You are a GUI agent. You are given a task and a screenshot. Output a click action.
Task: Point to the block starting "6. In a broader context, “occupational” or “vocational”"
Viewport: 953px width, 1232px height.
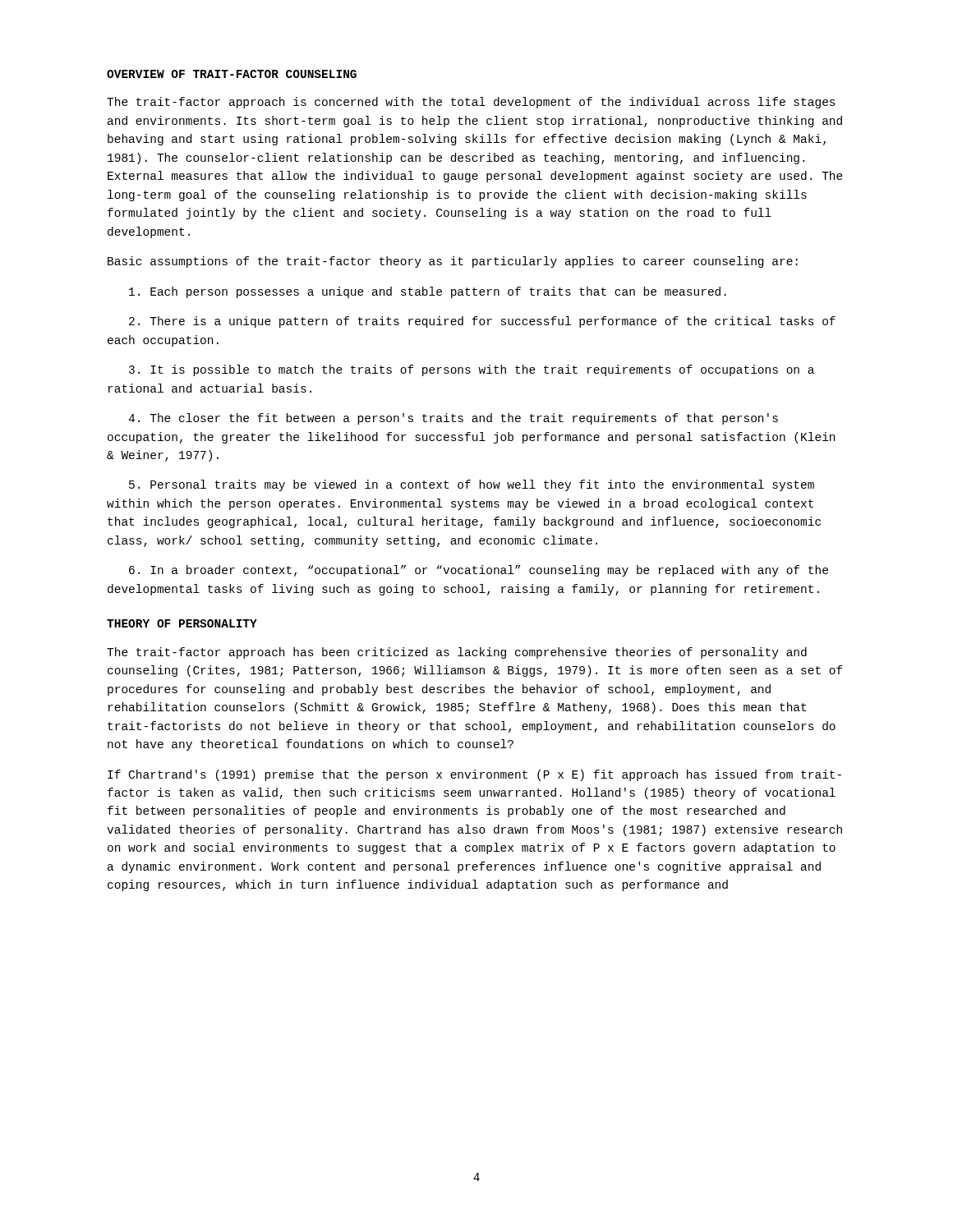click(x=468, y=580)
